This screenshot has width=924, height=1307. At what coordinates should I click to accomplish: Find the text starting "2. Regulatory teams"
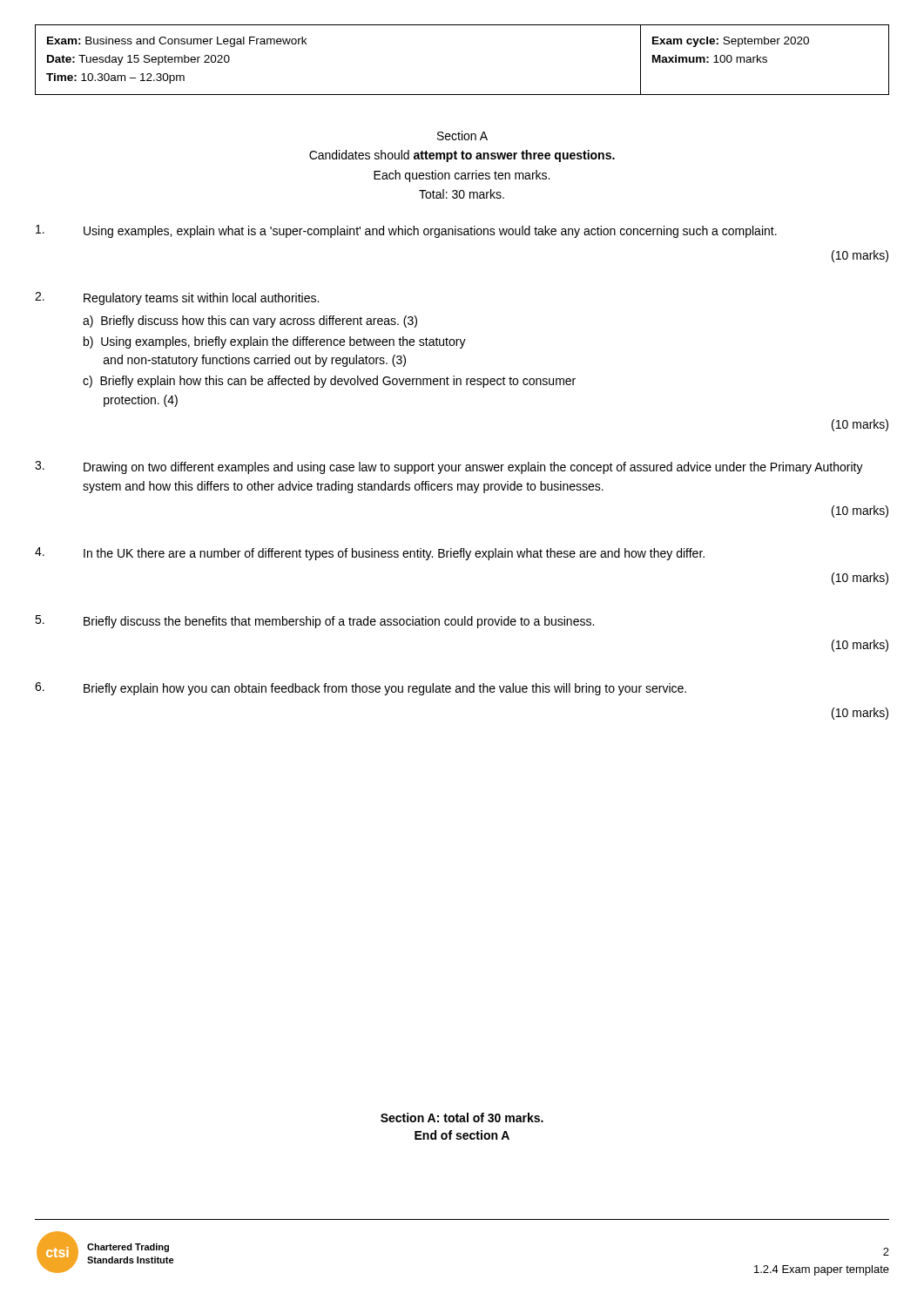point(177,298)
